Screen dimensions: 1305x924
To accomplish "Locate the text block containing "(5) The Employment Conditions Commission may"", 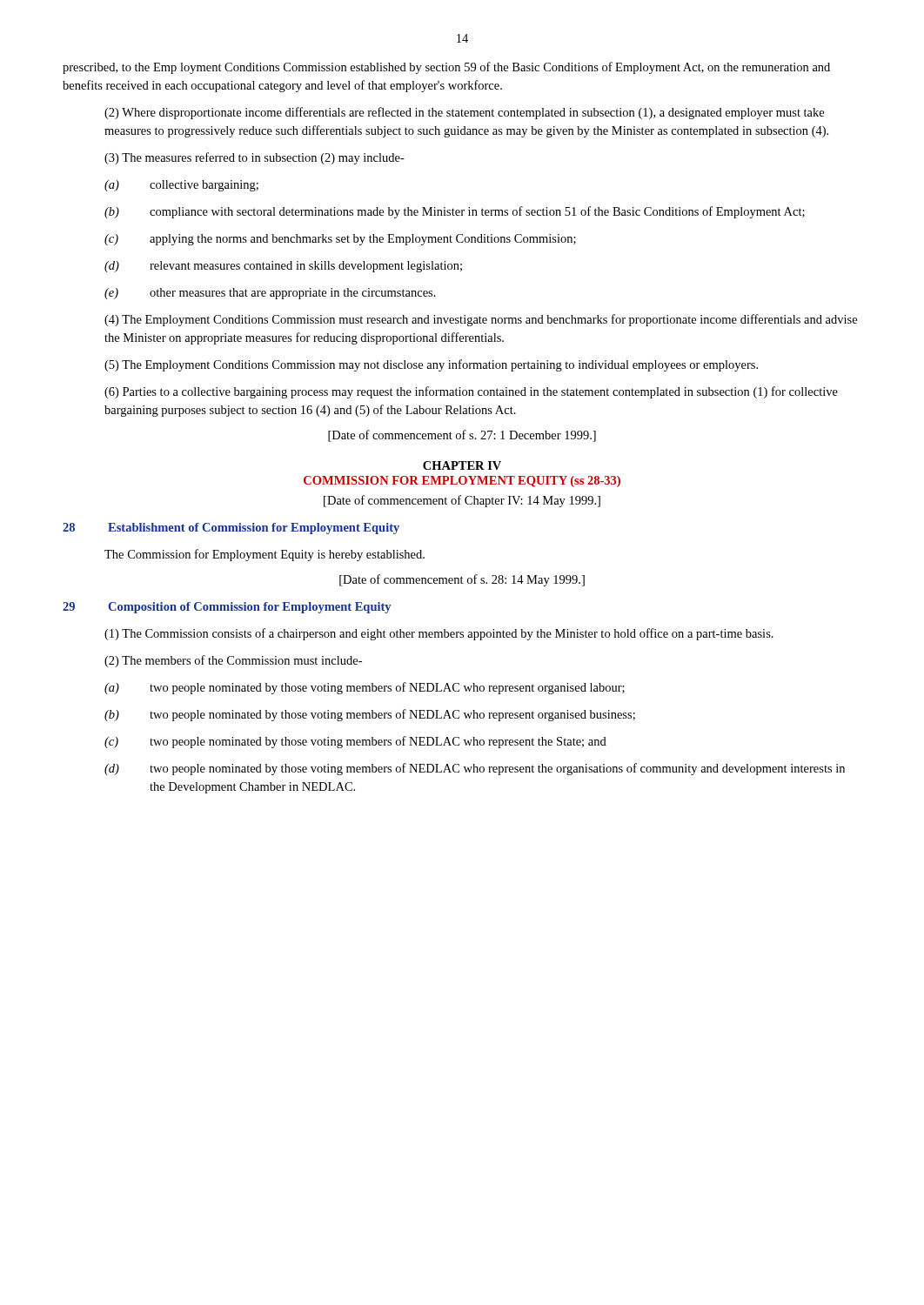I will coord(432,365).
